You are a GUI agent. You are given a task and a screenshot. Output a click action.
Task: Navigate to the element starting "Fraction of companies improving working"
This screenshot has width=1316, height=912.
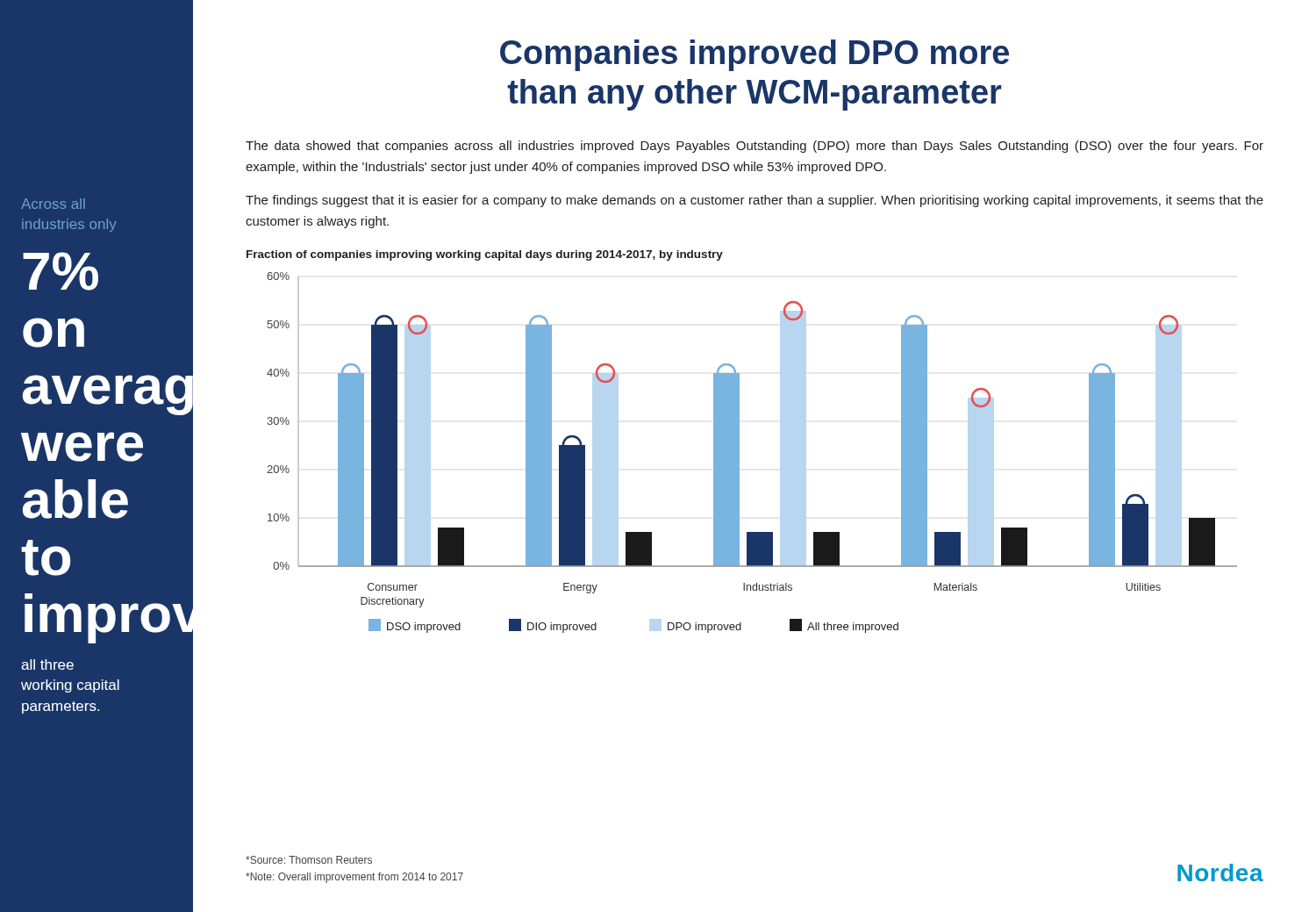point(484,254)
